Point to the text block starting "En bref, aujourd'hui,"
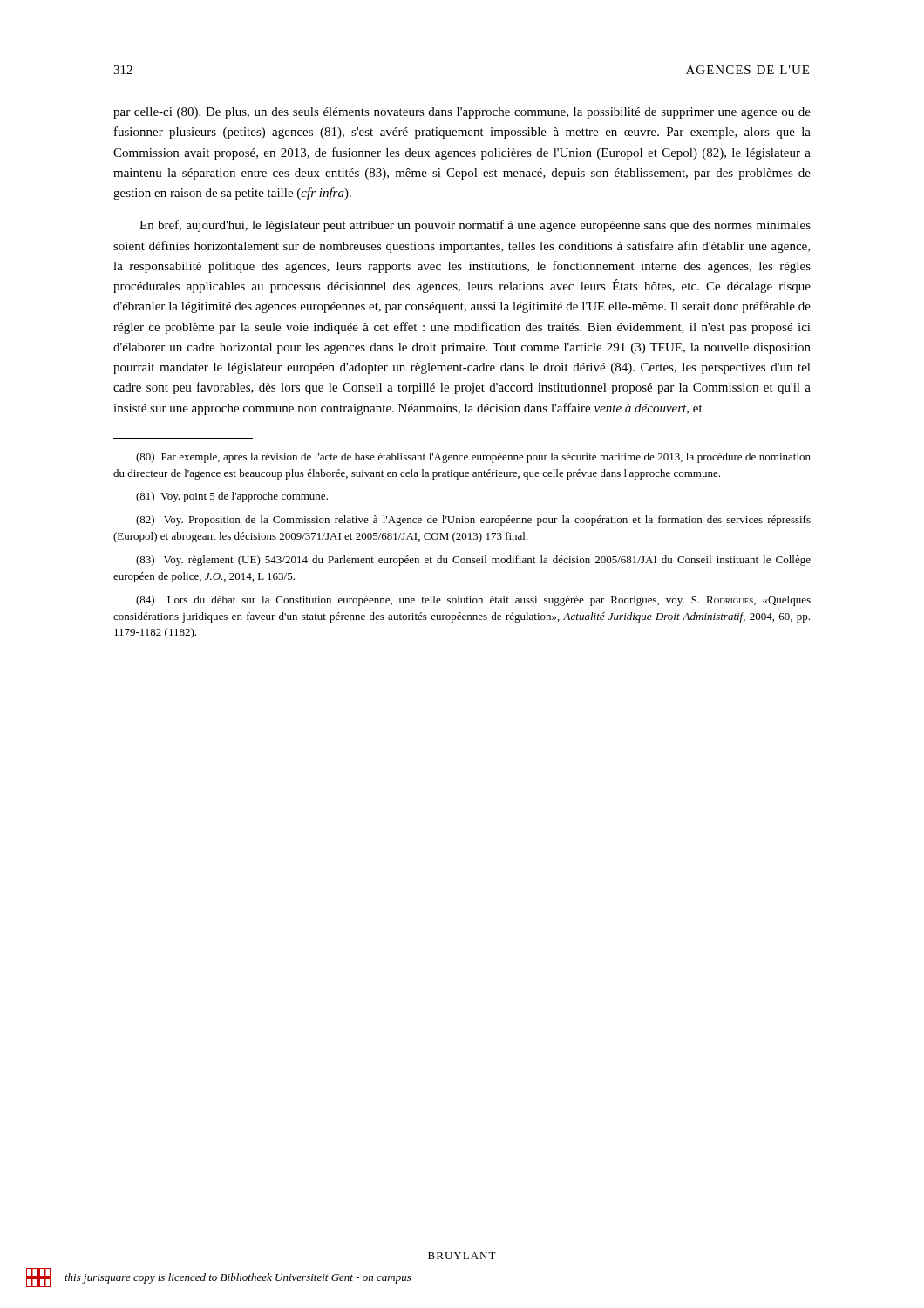The image size is (924, 1308). pyautogui.click(x=462, y=317)
